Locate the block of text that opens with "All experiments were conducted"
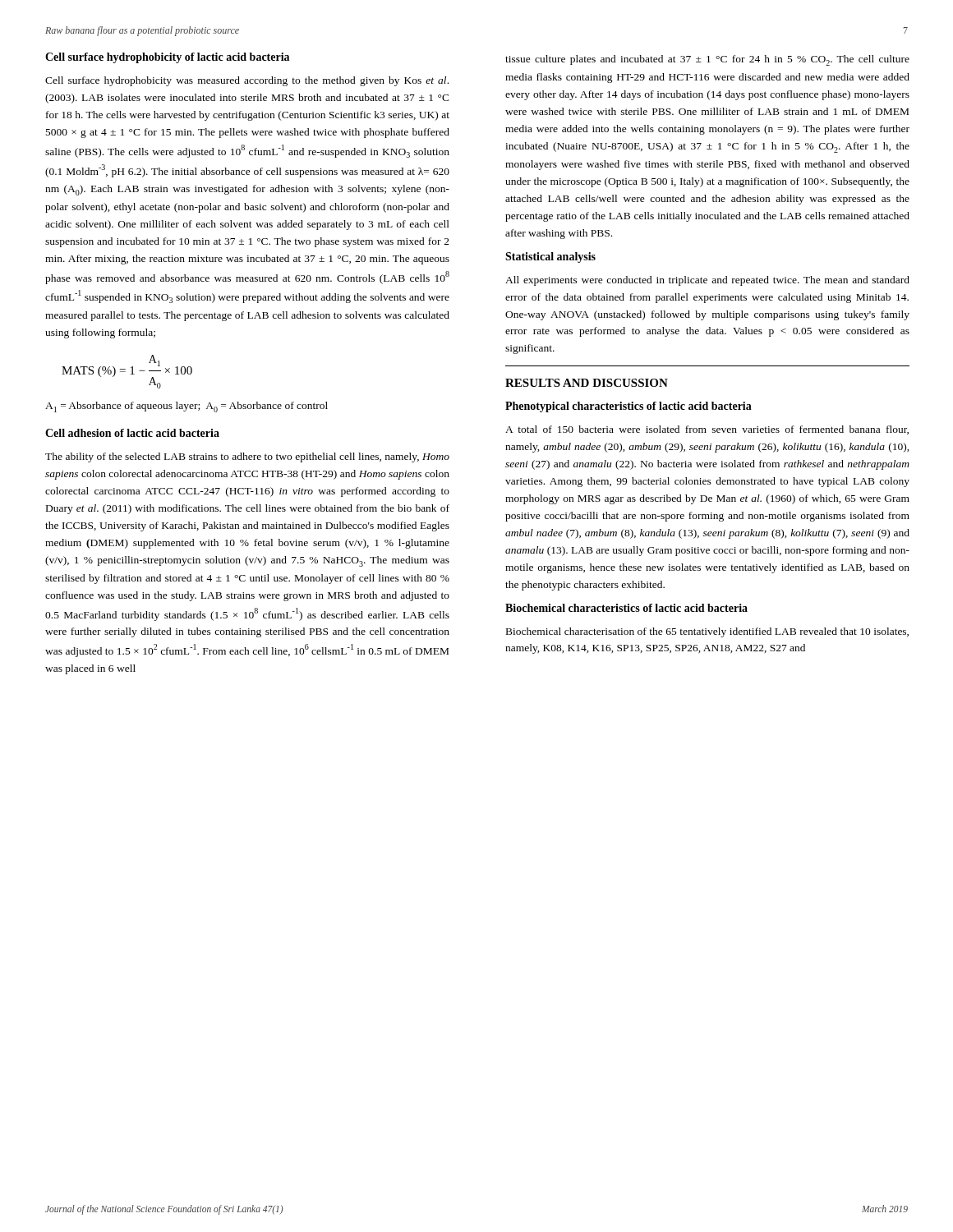This screenshot has height=1232, width=953. point(707,315)
